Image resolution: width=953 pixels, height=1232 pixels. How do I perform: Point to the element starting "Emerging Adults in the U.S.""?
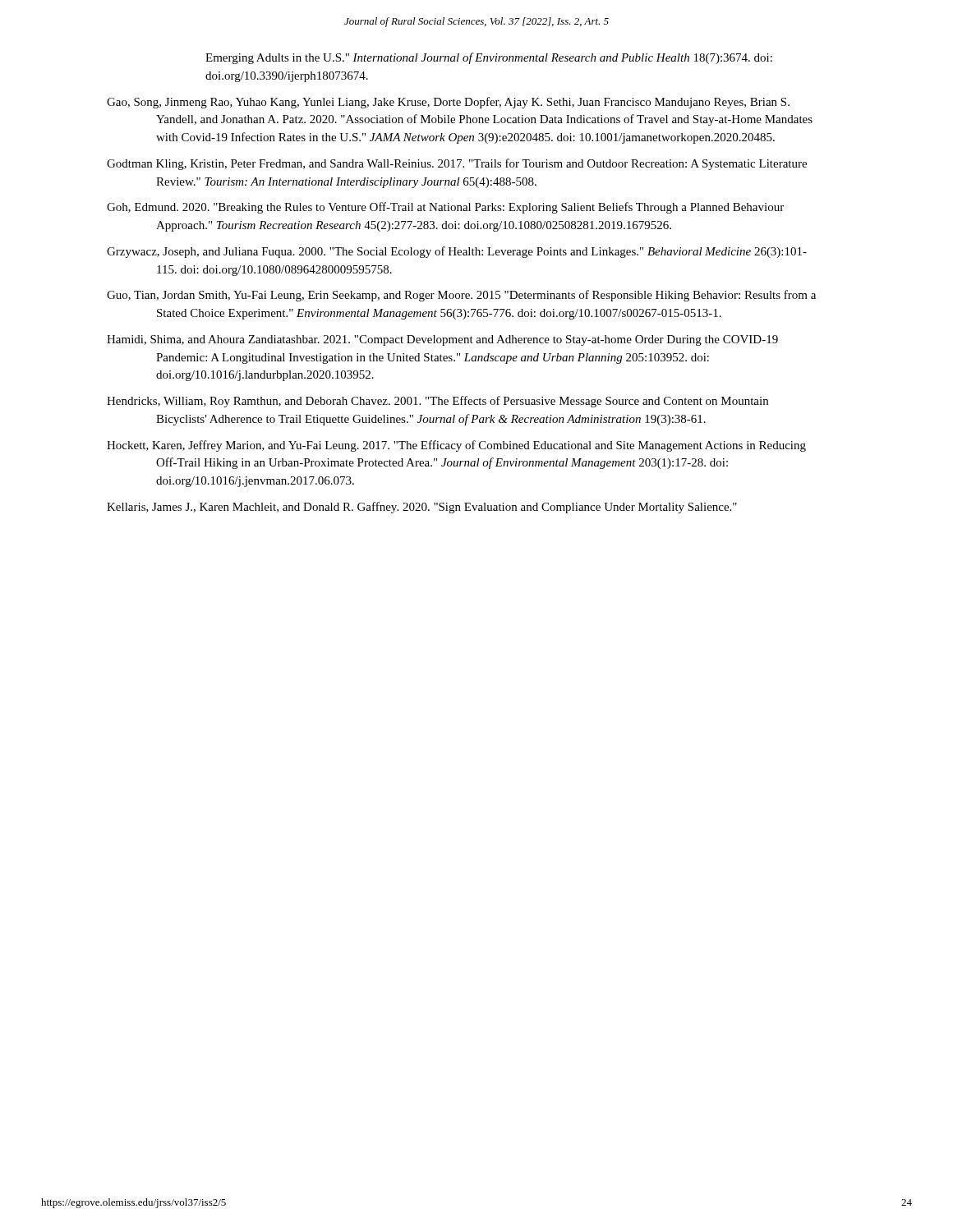tap(489, 67)
